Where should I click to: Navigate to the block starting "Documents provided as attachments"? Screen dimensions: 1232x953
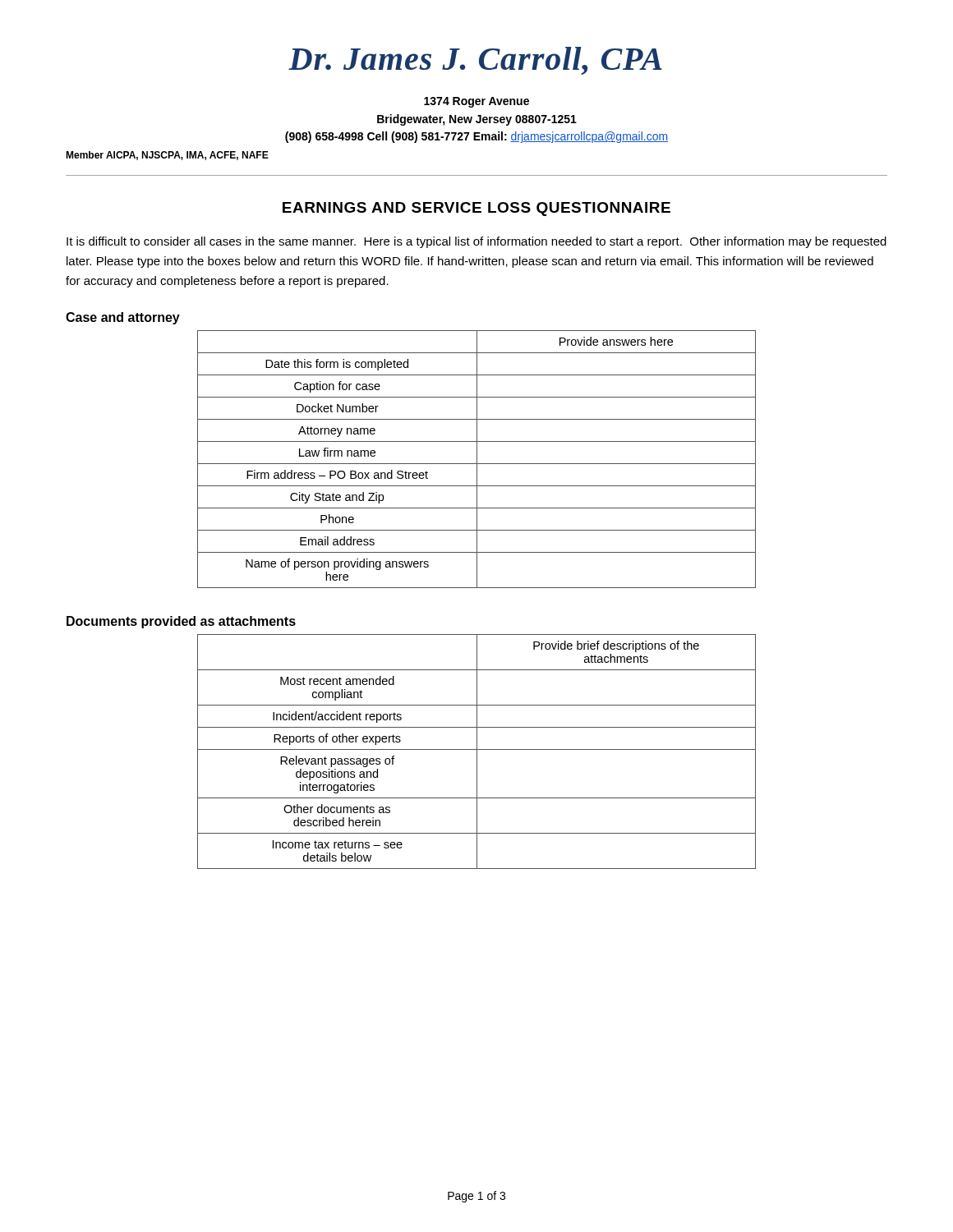point(181,621)
